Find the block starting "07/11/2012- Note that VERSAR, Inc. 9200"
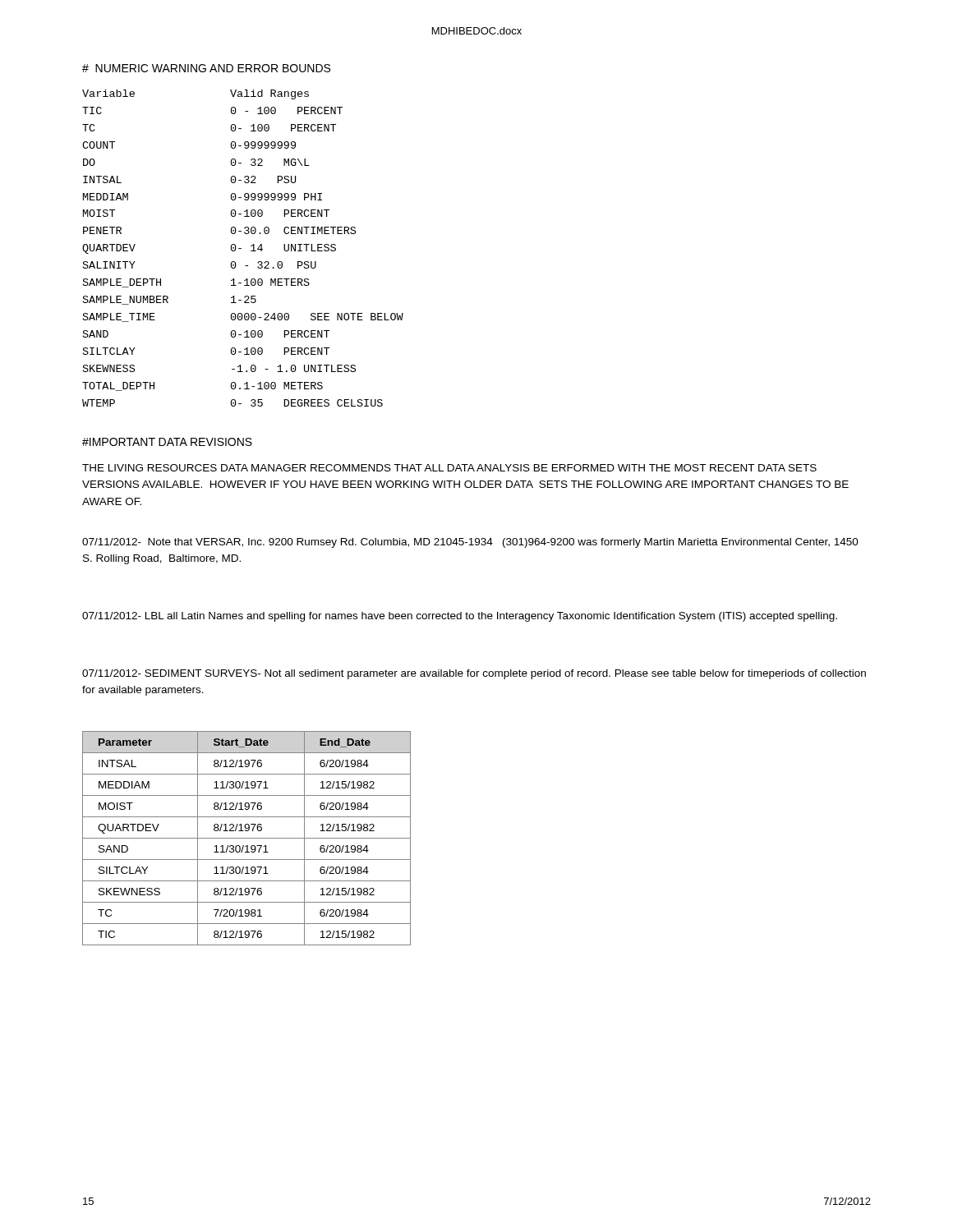 [470, 550]
